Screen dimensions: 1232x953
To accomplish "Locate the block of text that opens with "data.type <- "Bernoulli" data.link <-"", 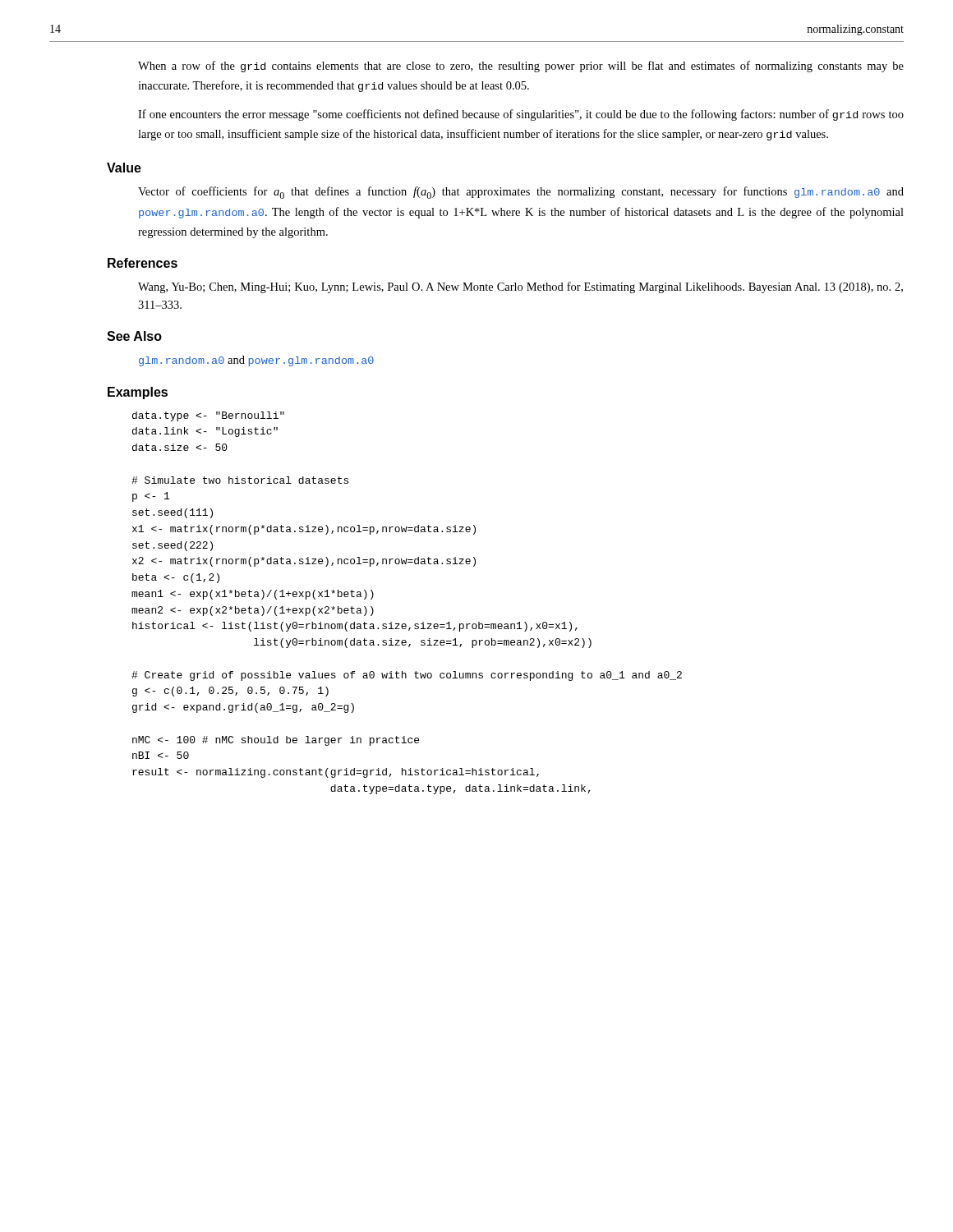I will click(x=208, y=416).
